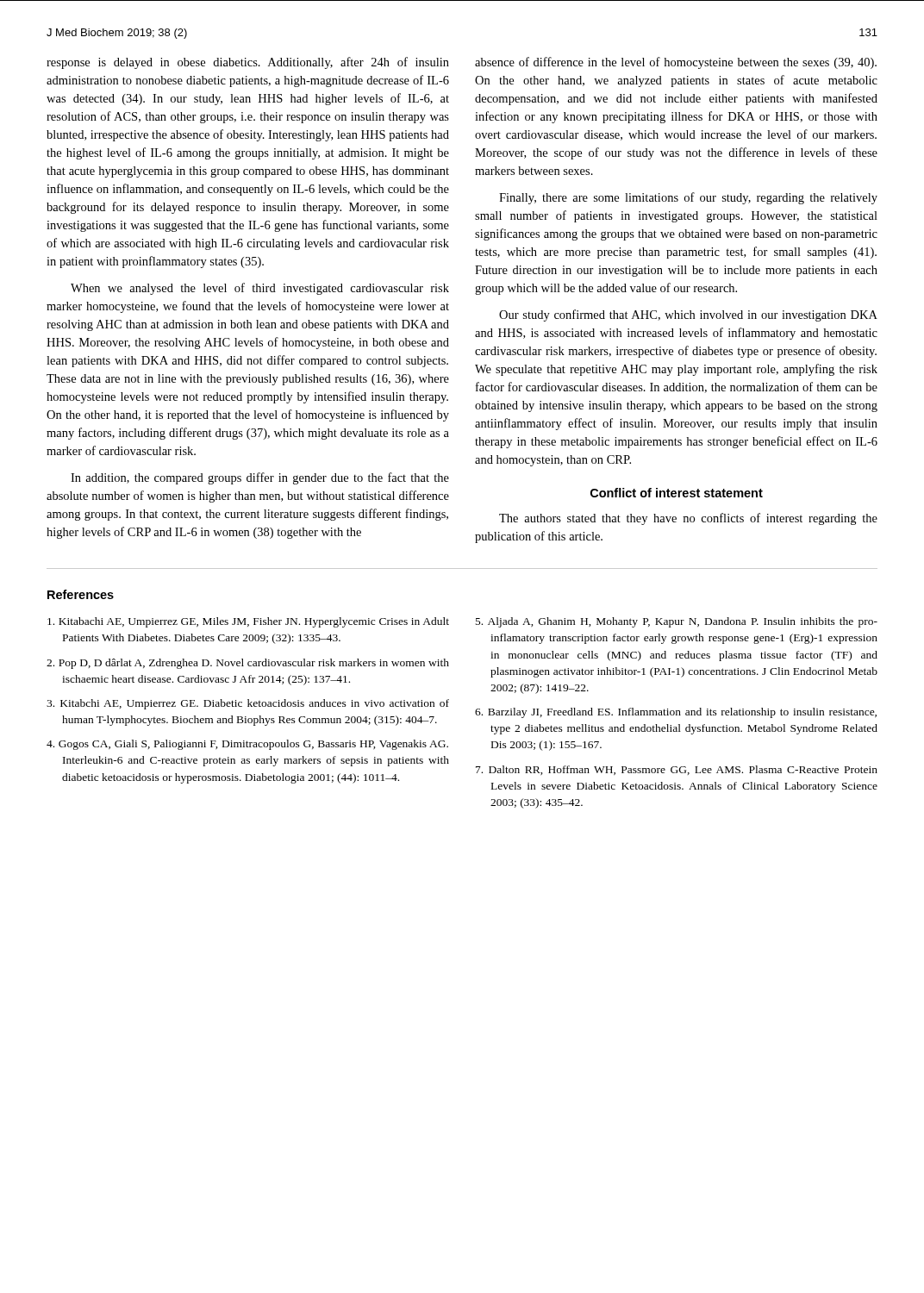Screen dimensions: 1293x924
Task: Find the list item containing "Kitabachi AE, Umpierrez GE, Miles JM,"
Action: (248, 630)
